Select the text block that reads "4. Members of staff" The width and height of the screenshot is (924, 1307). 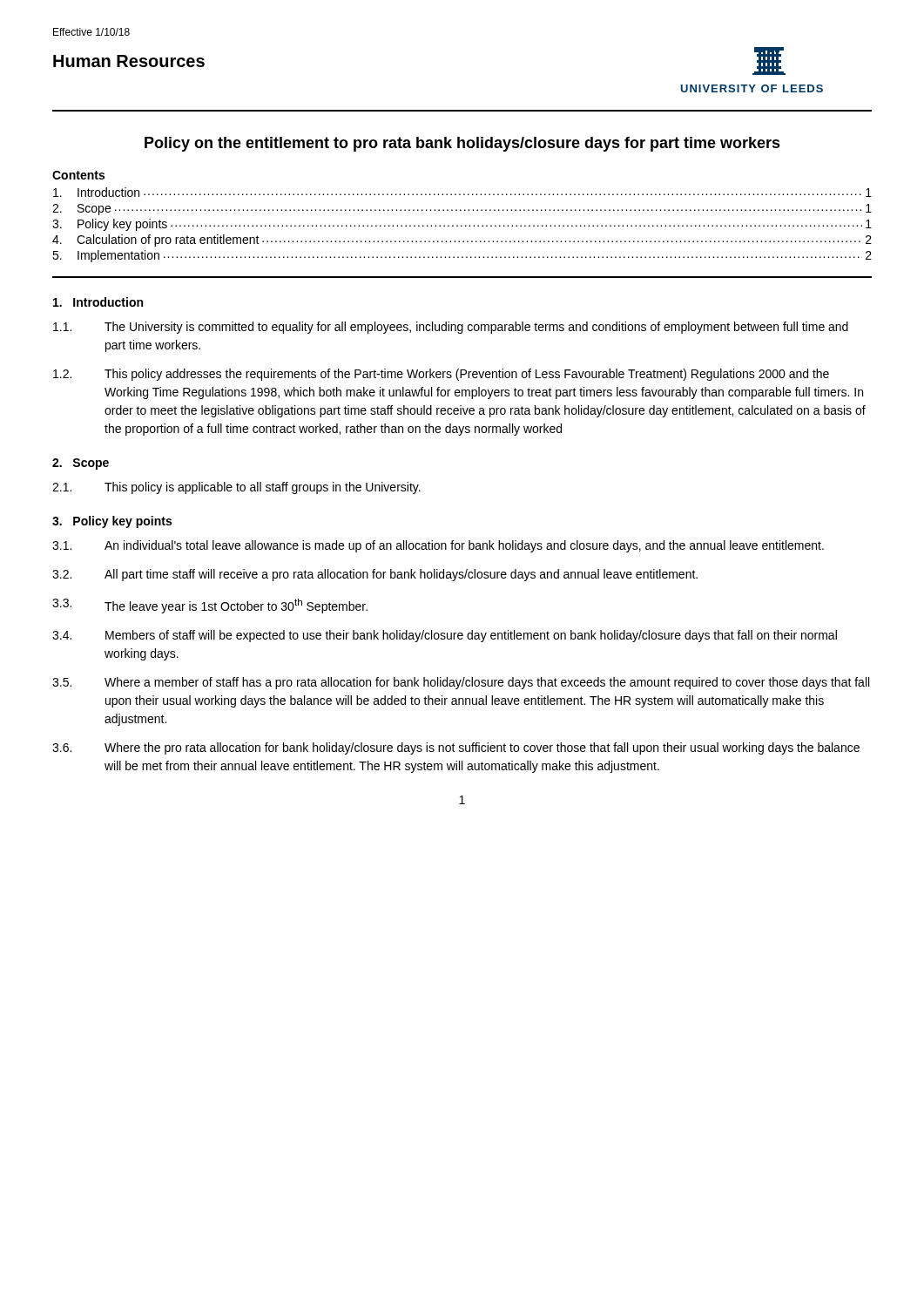462,645
